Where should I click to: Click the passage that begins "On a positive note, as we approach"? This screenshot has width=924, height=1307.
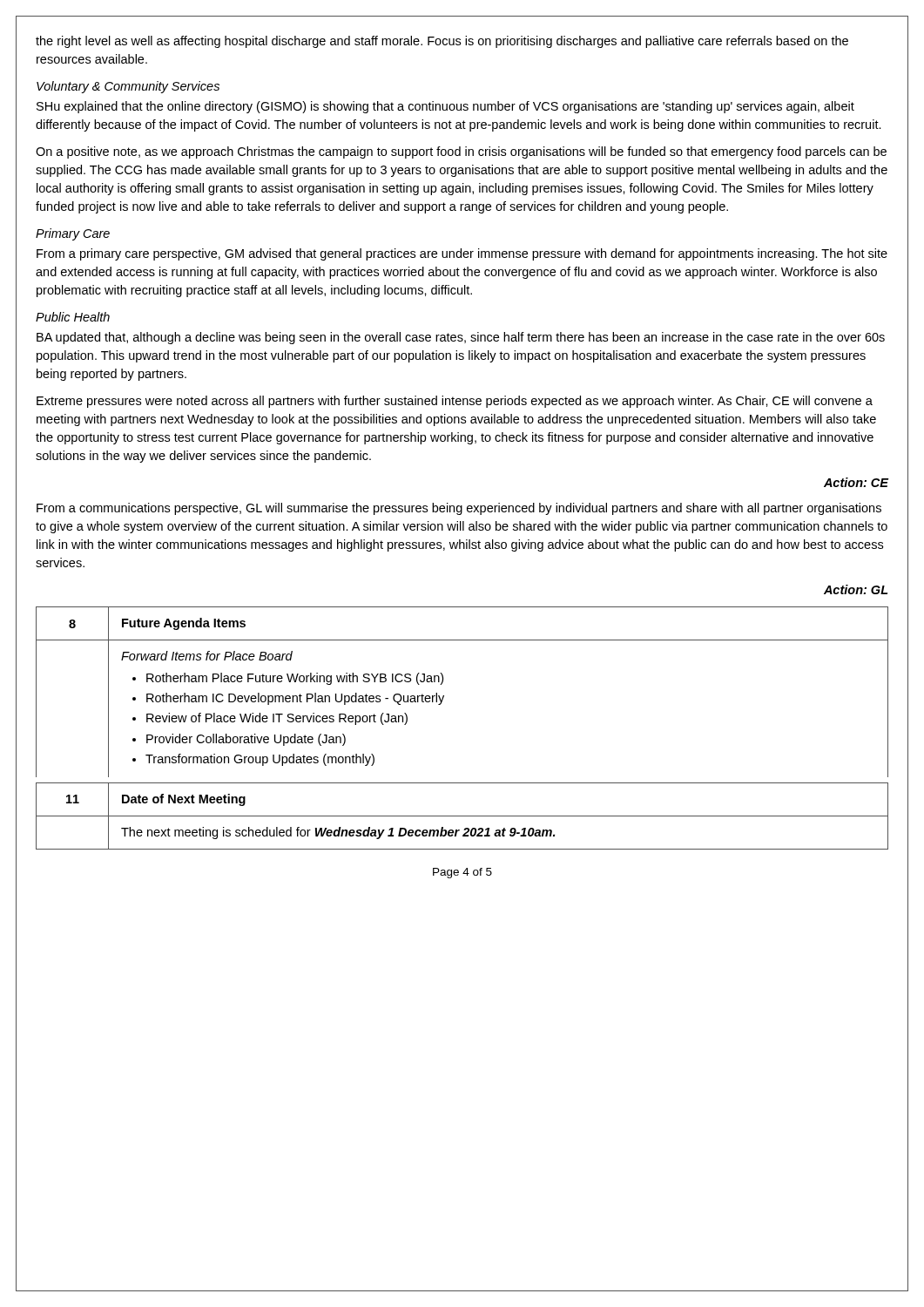(x=462, y=179)
